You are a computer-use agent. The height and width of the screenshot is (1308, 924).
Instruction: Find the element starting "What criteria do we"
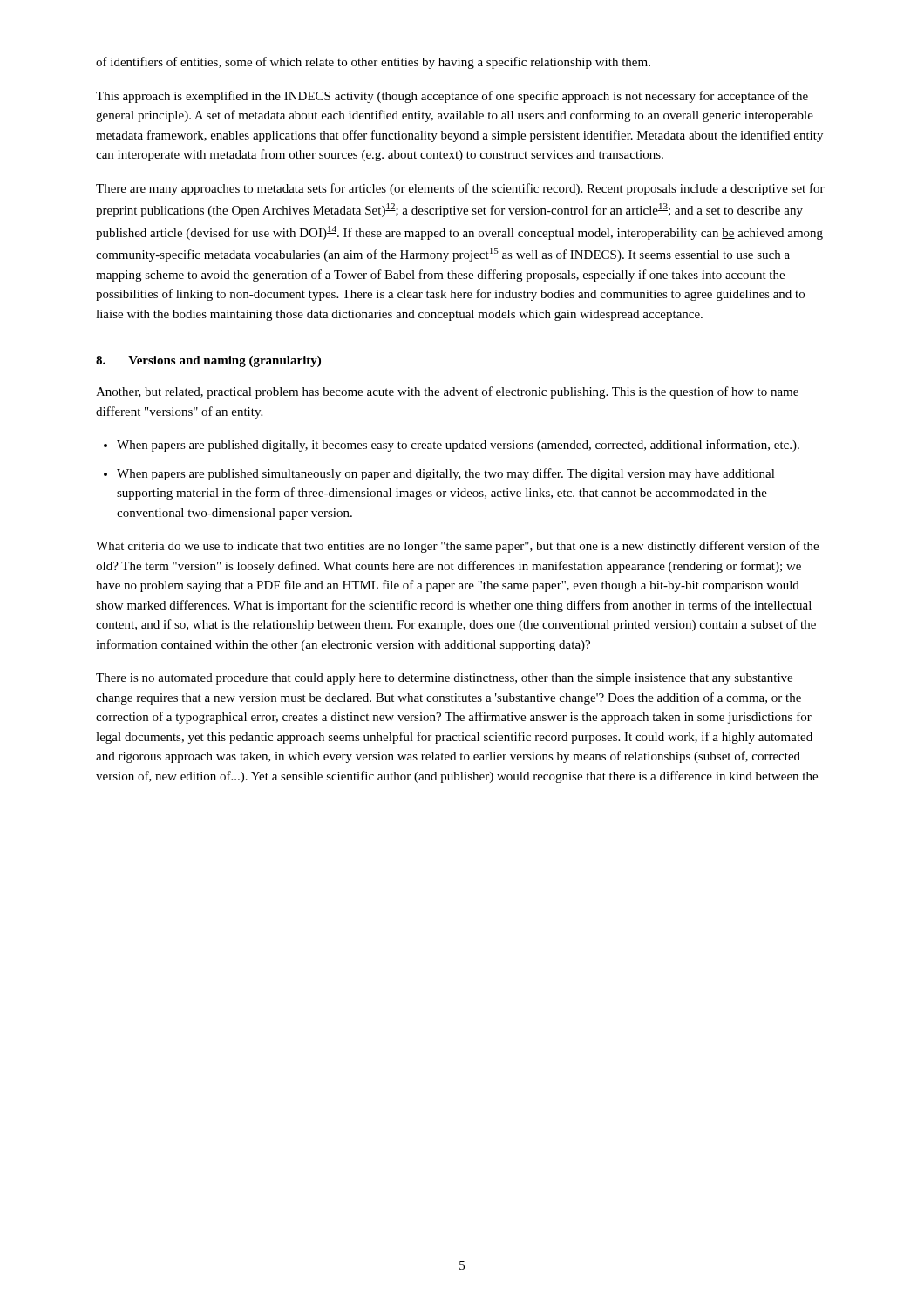point(457,595)
